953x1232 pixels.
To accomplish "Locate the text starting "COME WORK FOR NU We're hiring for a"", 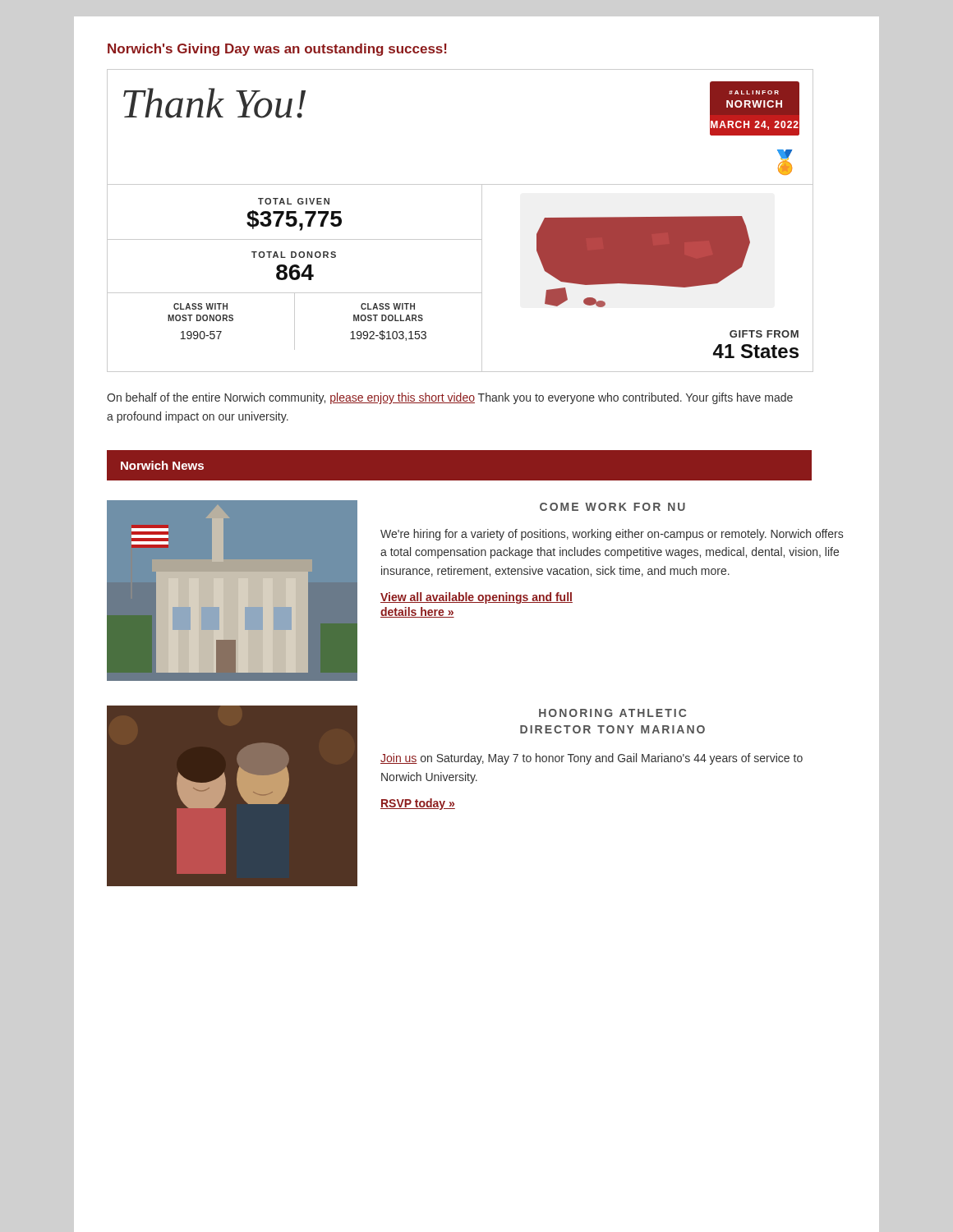I will (613, 560).
